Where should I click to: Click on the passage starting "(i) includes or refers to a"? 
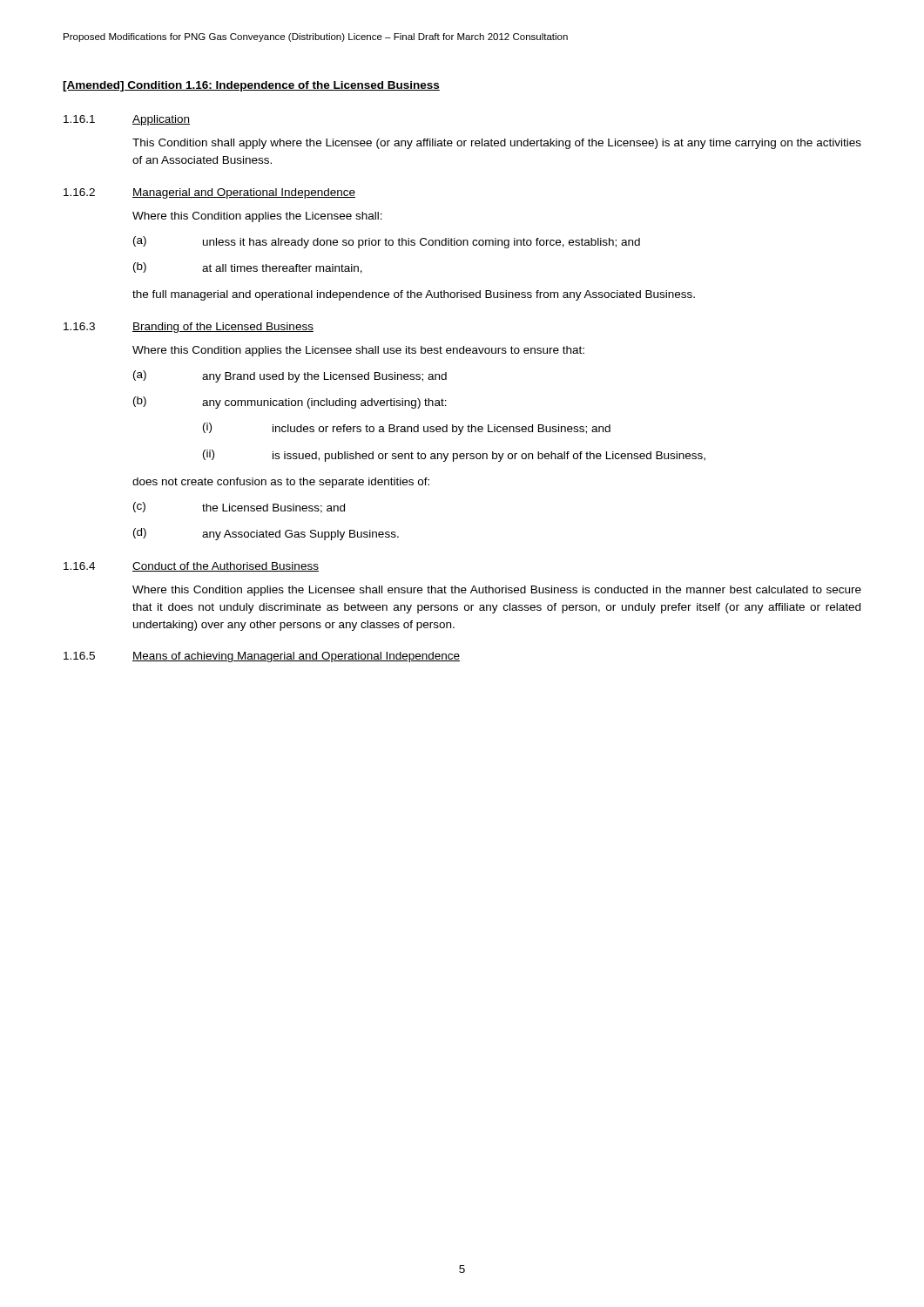[x=532, y=429]
